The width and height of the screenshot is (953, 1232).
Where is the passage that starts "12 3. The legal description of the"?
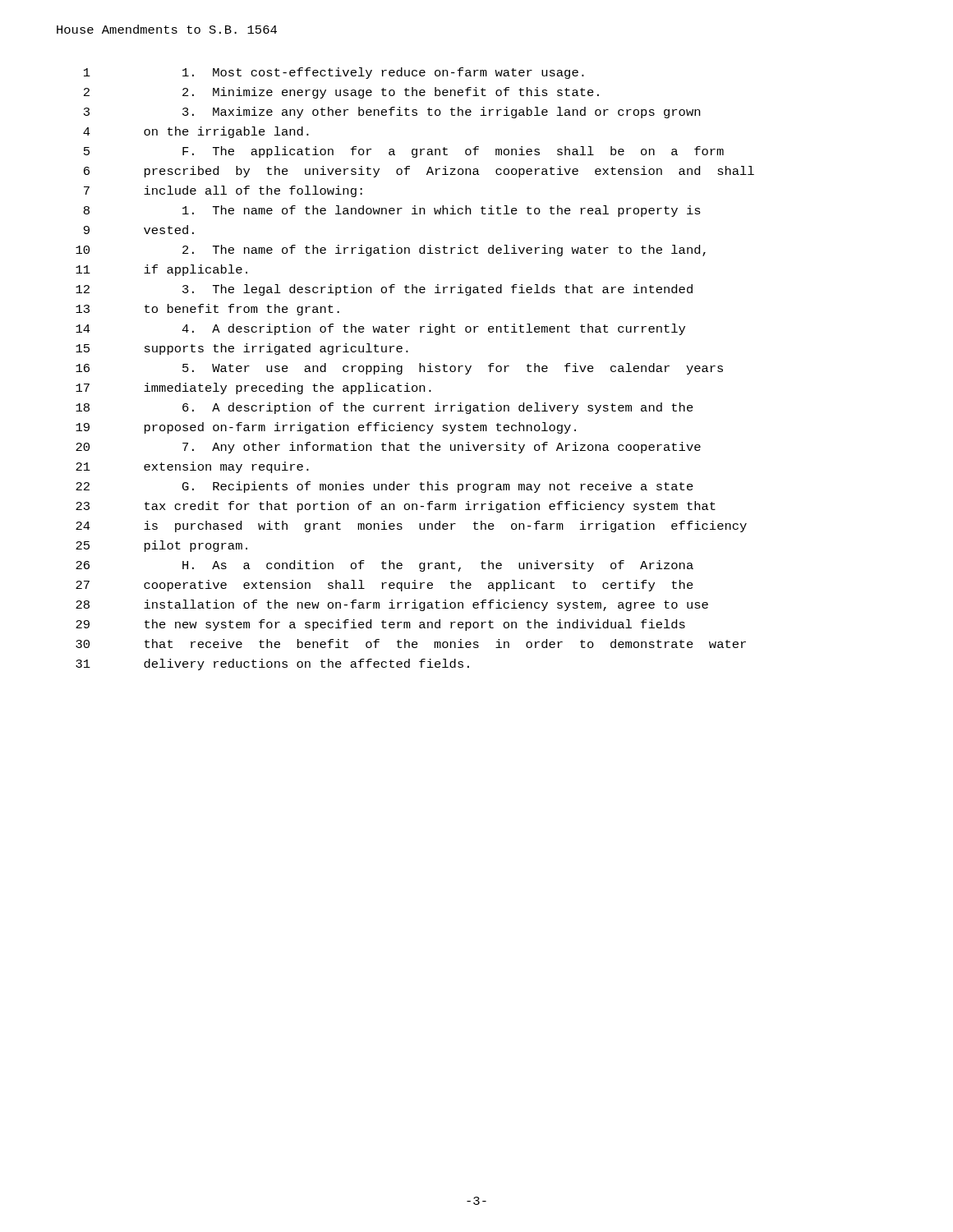476,290
